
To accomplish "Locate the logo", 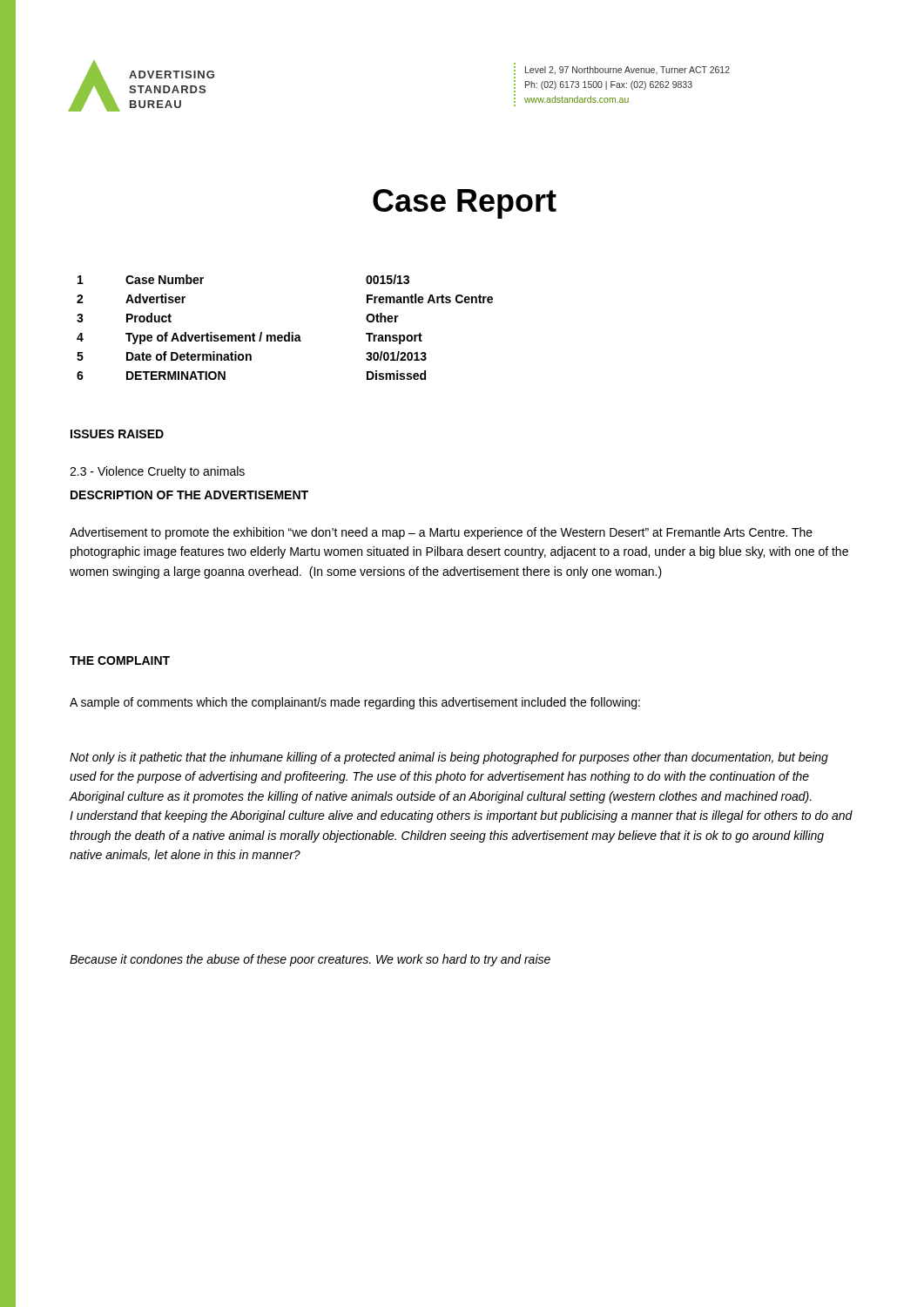I will pos(138,85).
